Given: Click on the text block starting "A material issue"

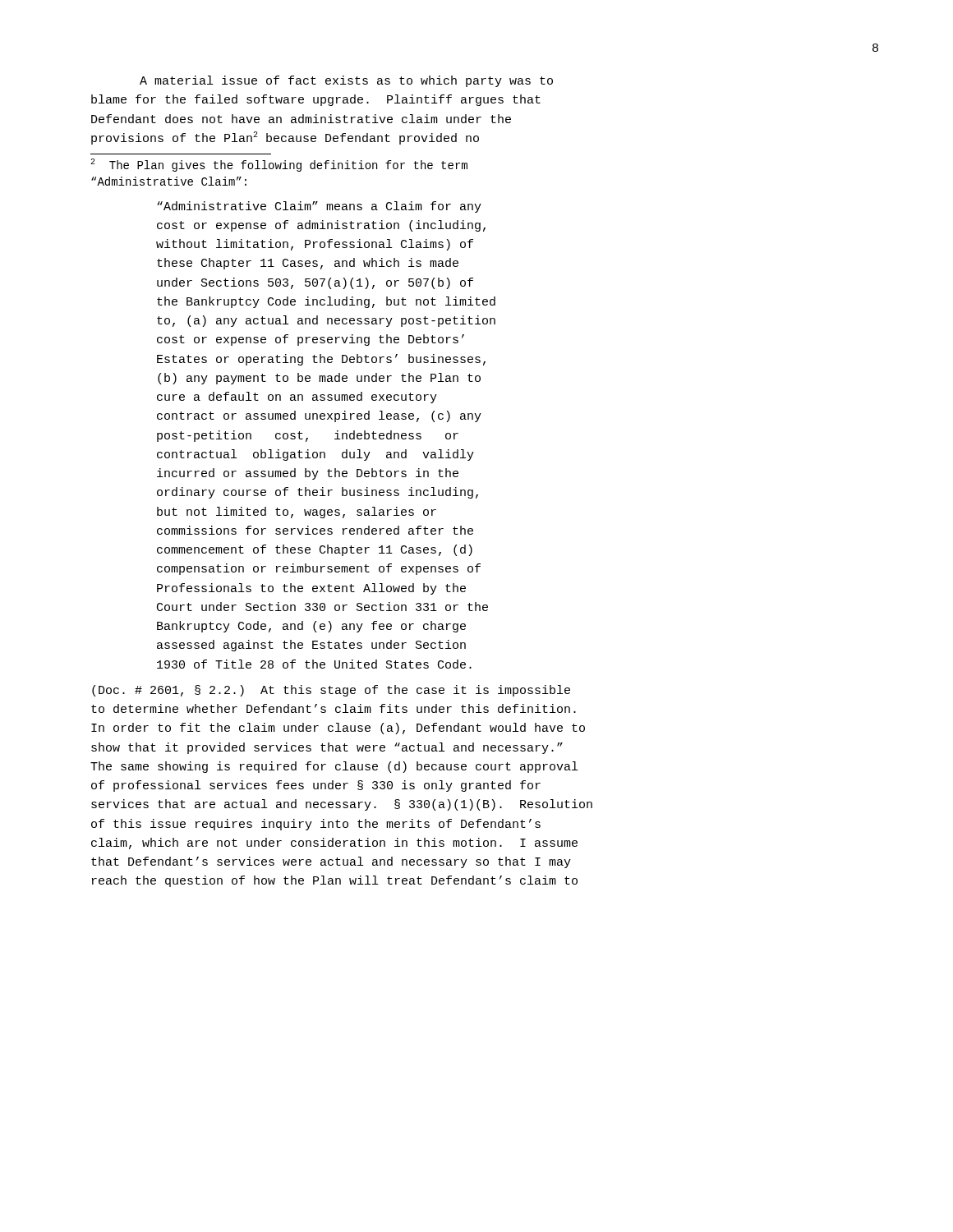Looking at the screenshot, I should pos(485,111).
